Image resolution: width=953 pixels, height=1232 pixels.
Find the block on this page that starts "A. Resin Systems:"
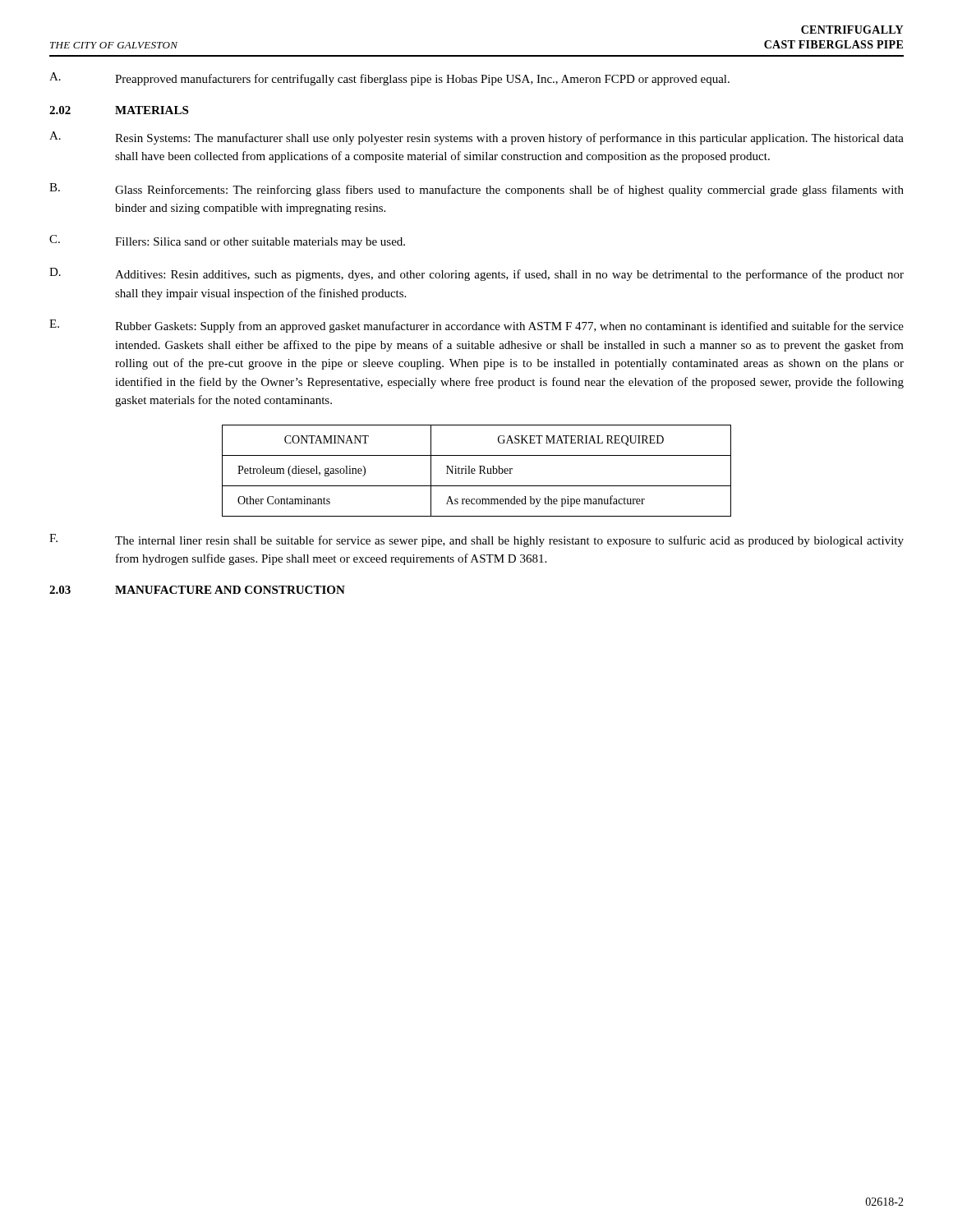(x=476, y=147)
